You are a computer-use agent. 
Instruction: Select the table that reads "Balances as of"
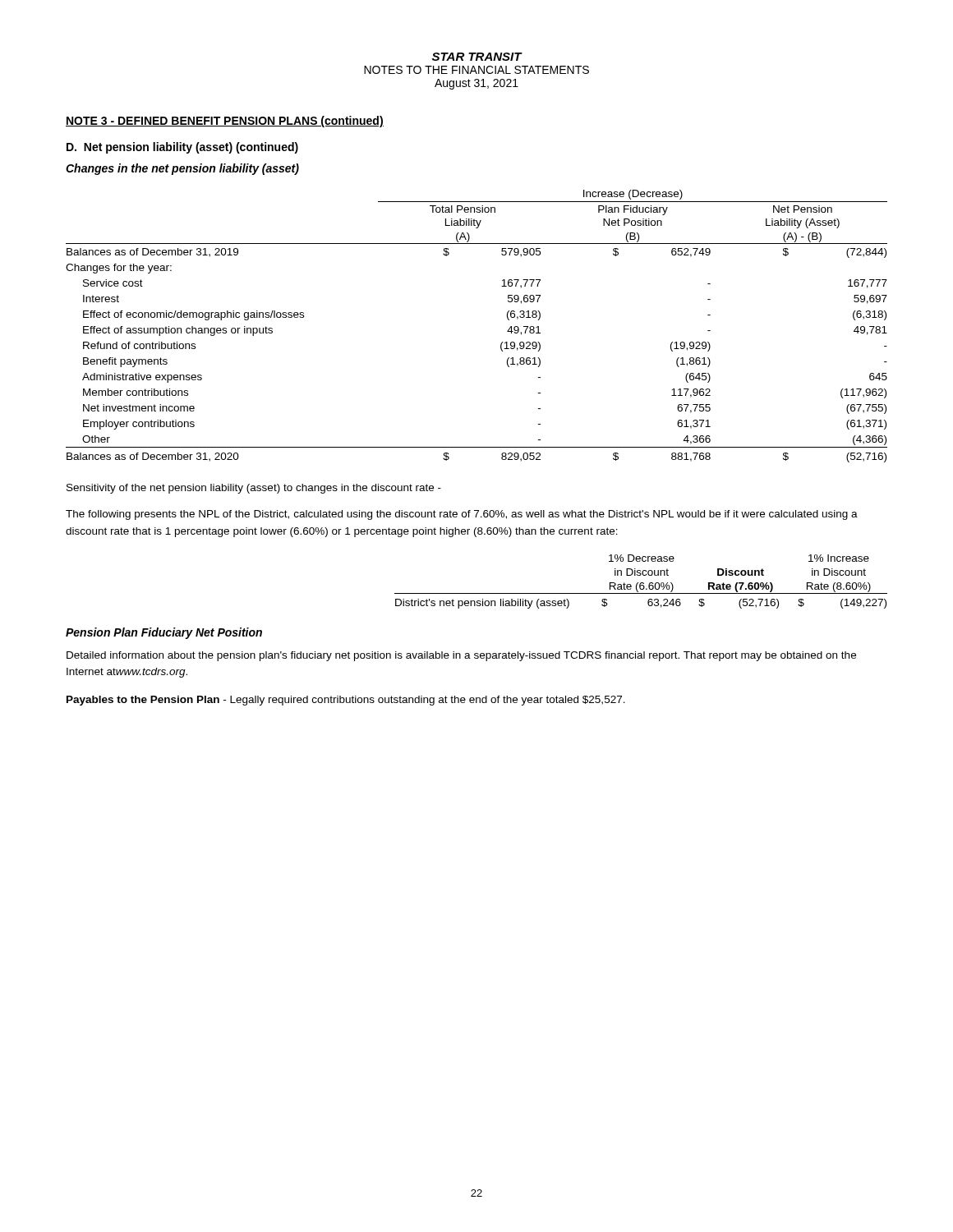(476, 326)
